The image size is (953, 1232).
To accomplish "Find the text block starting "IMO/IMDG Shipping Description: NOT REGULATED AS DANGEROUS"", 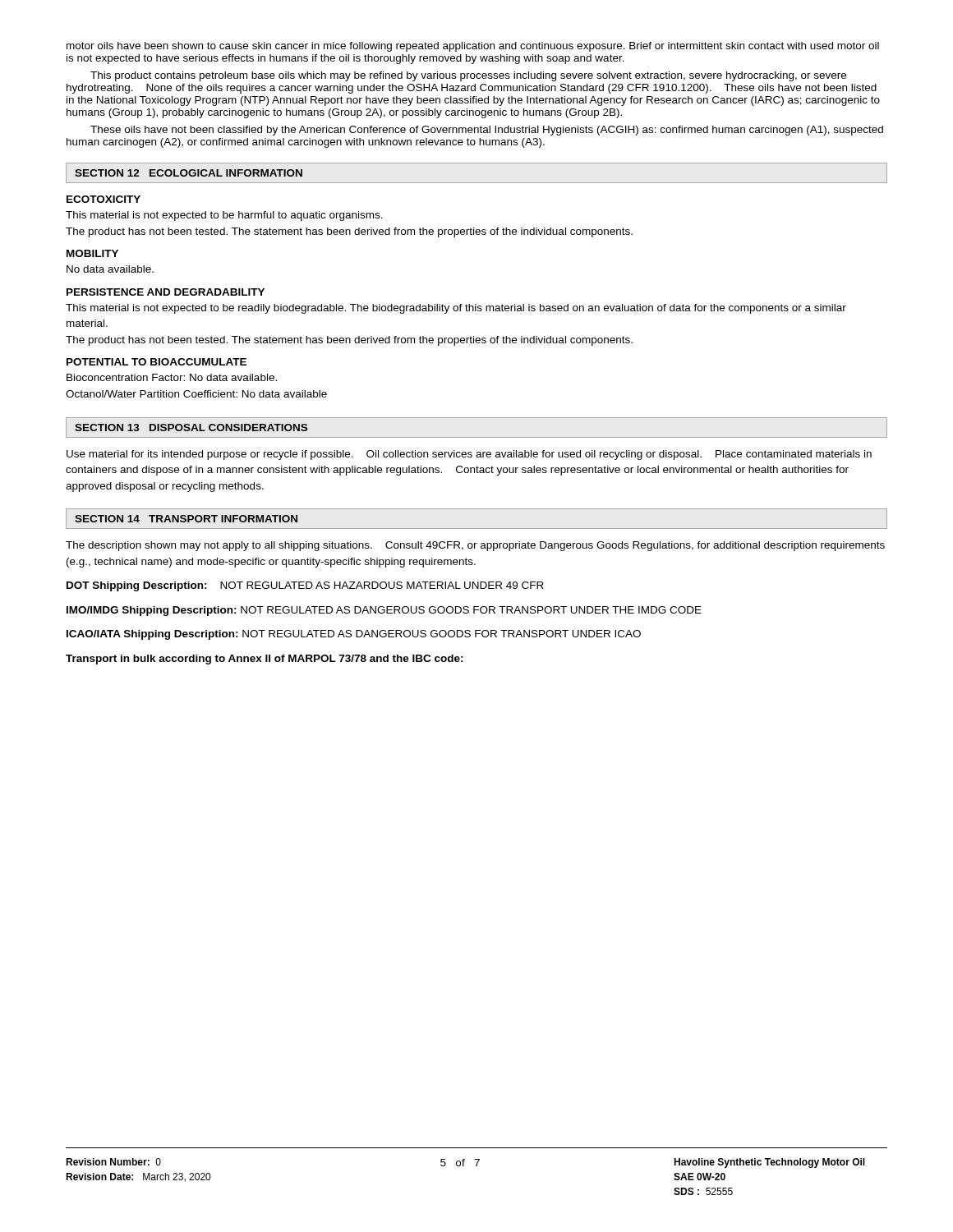I will [x=476, y=610].
